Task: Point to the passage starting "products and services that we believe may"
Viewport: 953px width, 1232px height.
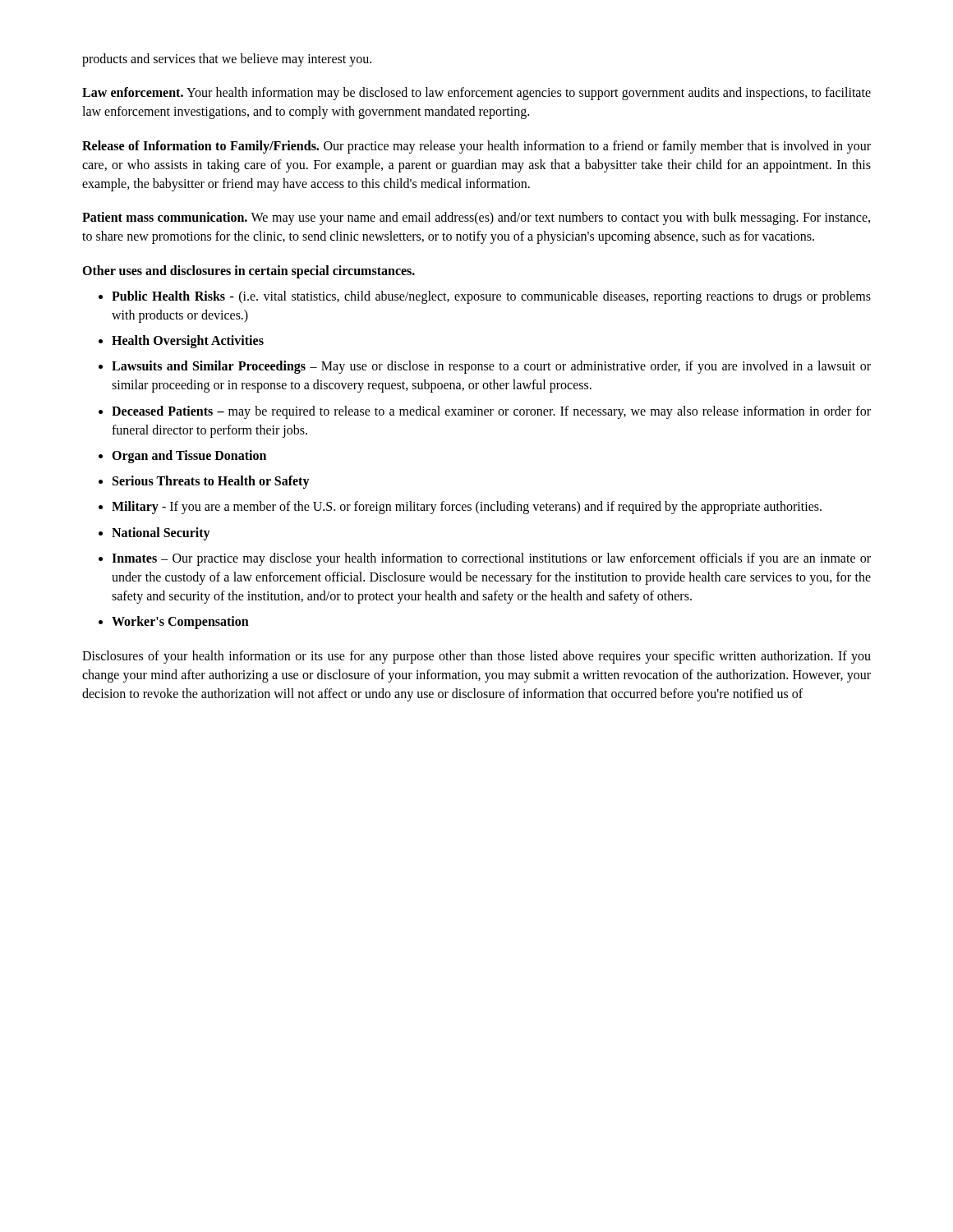Action: (x=227, y=59)
